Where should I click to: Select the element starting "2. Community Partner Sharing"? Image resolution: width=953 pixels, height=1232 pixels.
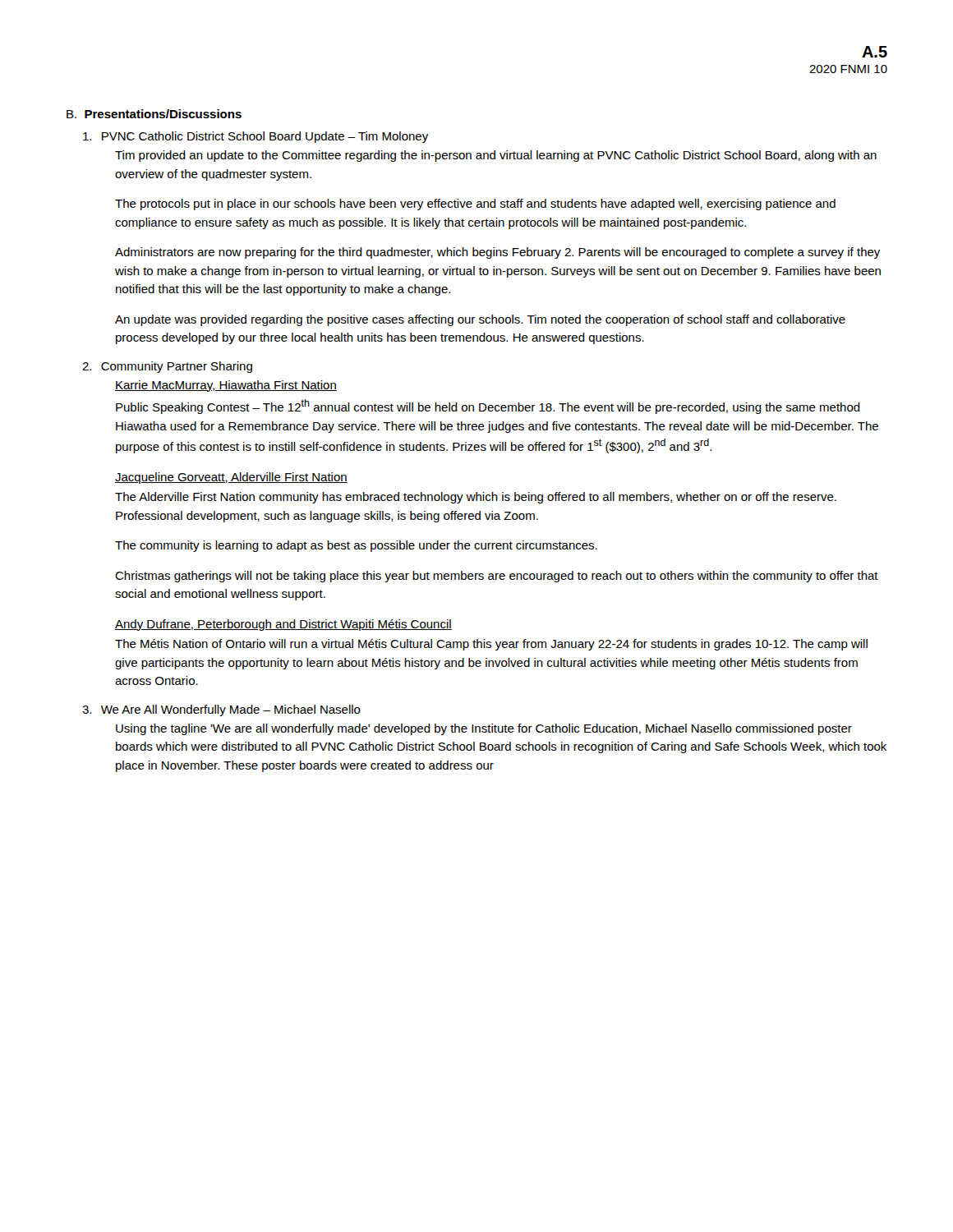[x=167, y=365]
